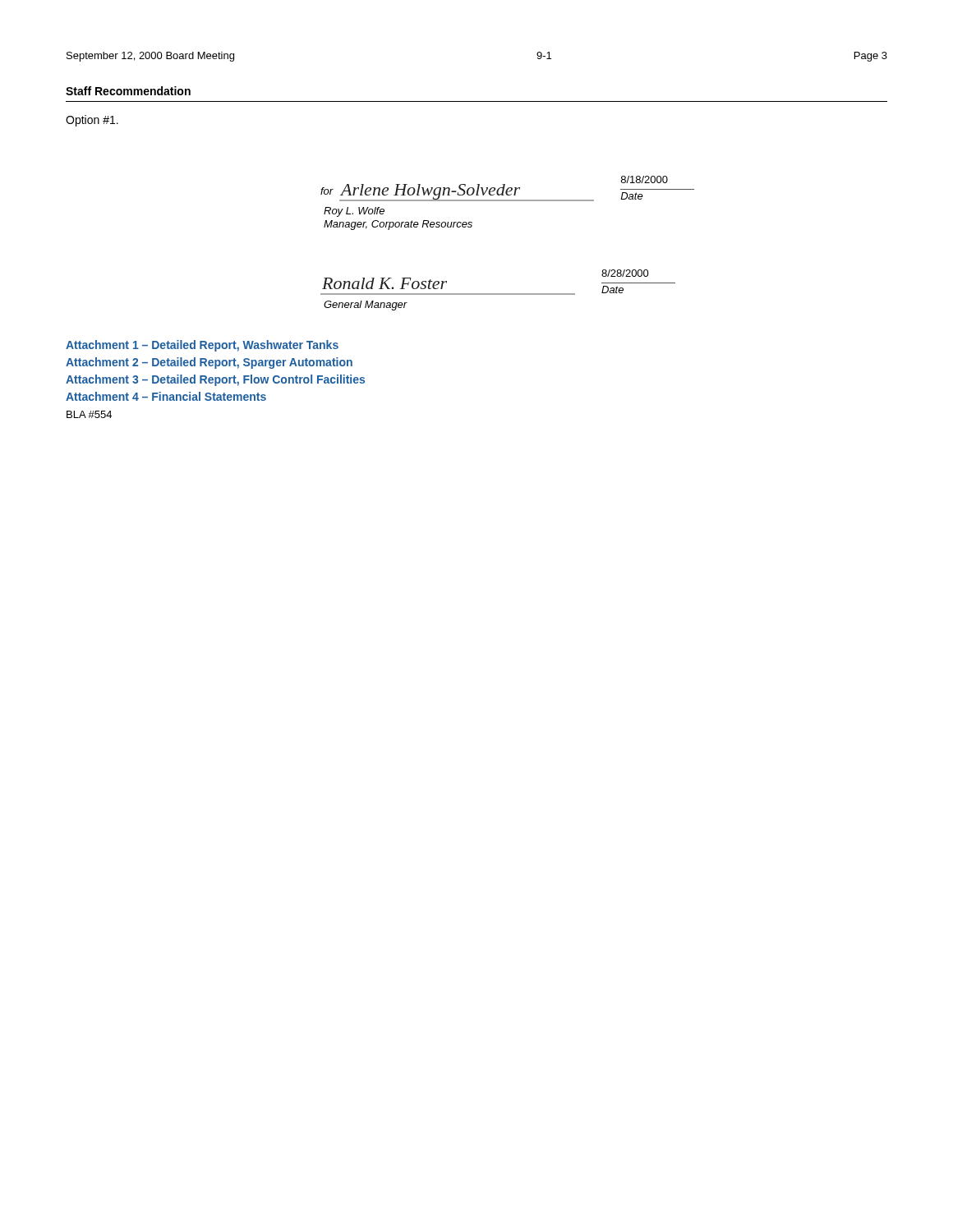Click on the list item that says "Attachment 1 – Detailed Report,"
Image resolution: width=953 pixels, height=1232 pixels.
pyautogui.click(x=202, y=345)
